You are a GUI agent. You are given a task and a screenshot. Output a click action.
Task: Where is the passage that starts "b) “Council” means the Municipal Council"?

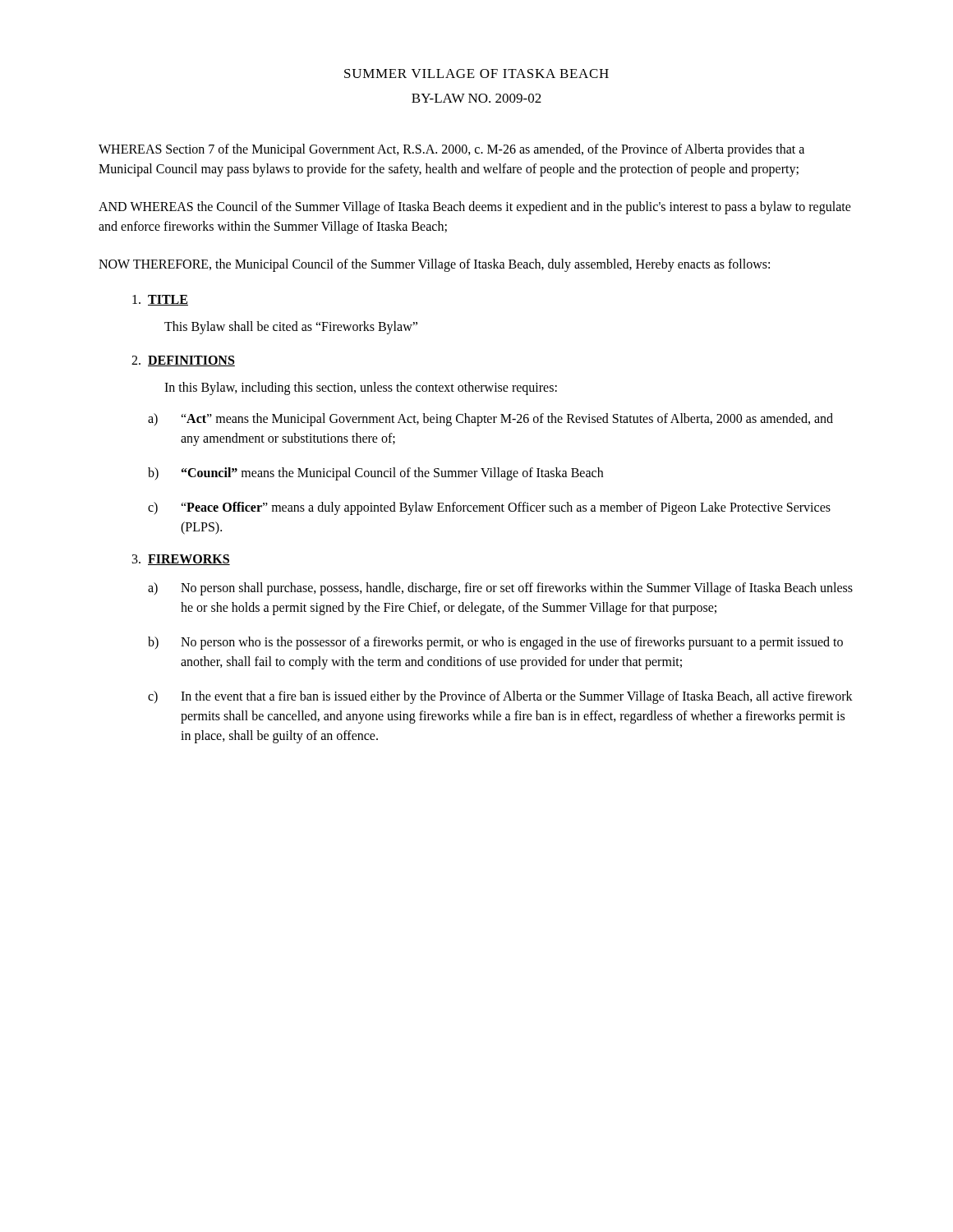[x=392, y=473]
